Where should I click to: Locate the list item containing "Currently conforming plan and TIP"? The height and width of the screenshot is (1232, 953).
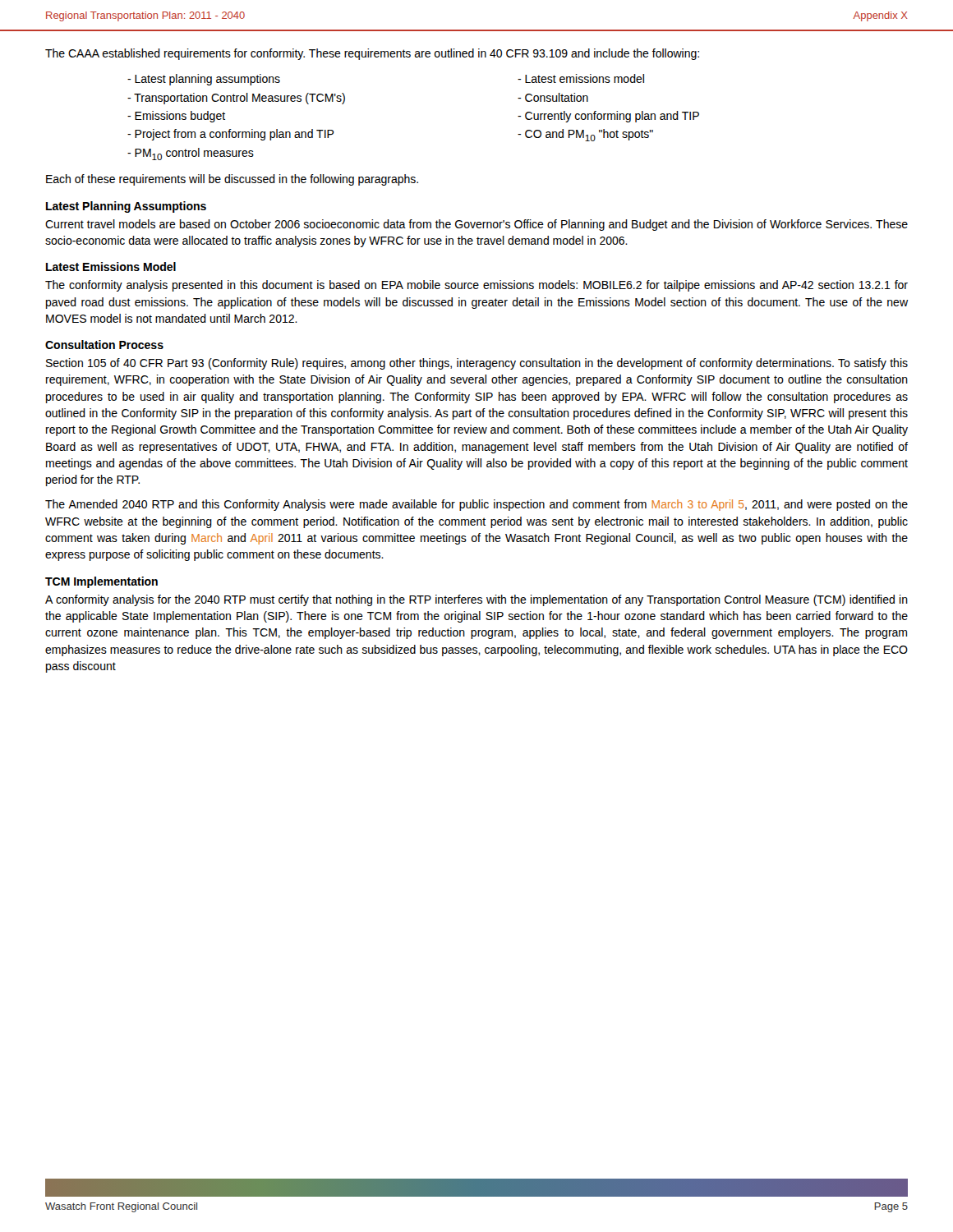[x=609, y=116]
